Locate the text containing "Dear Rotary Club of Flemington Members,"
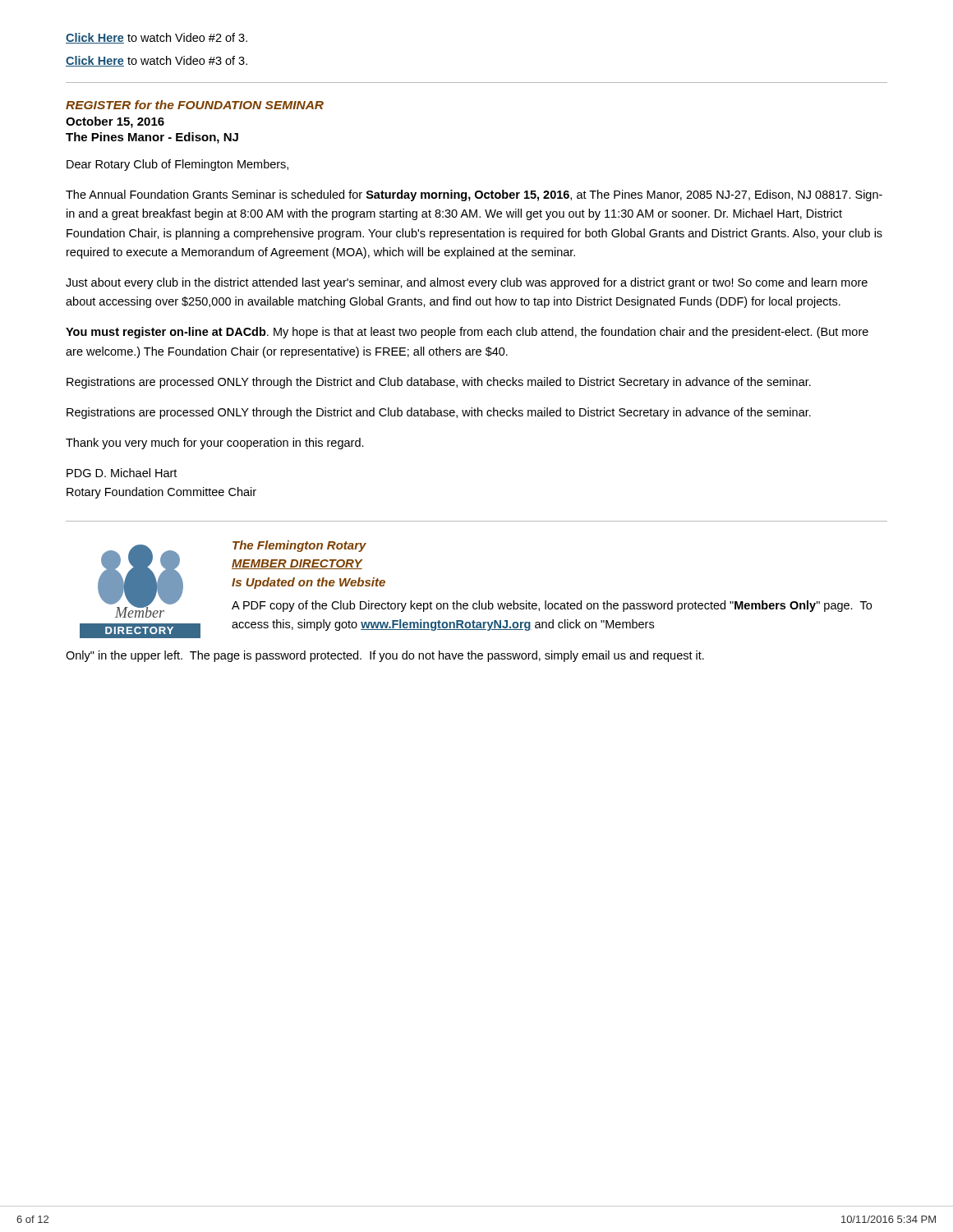953x1232 pixels. [178, 164]
